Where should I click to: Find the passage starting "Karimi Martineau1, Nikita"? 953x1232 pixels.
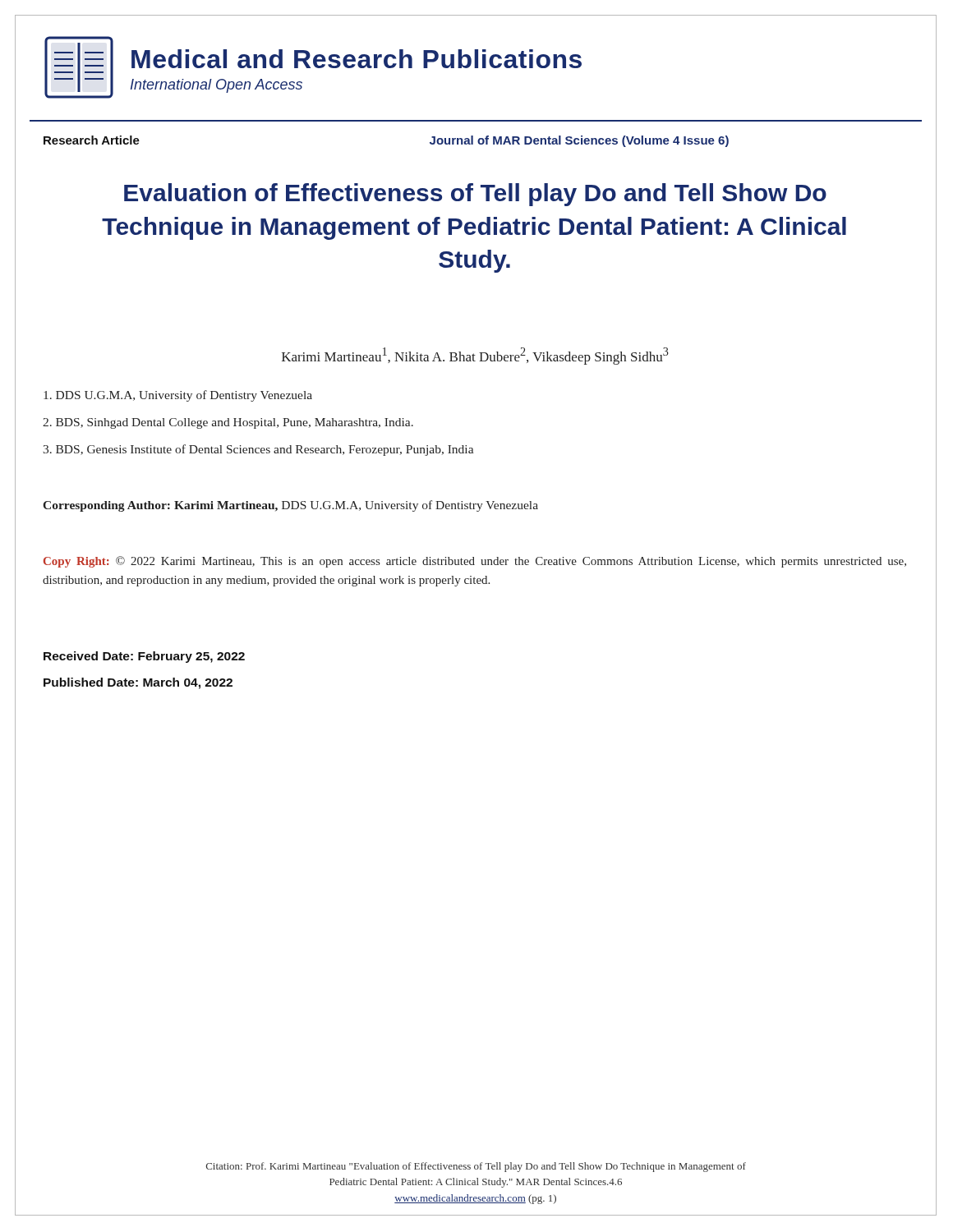(x=475, y=355)
